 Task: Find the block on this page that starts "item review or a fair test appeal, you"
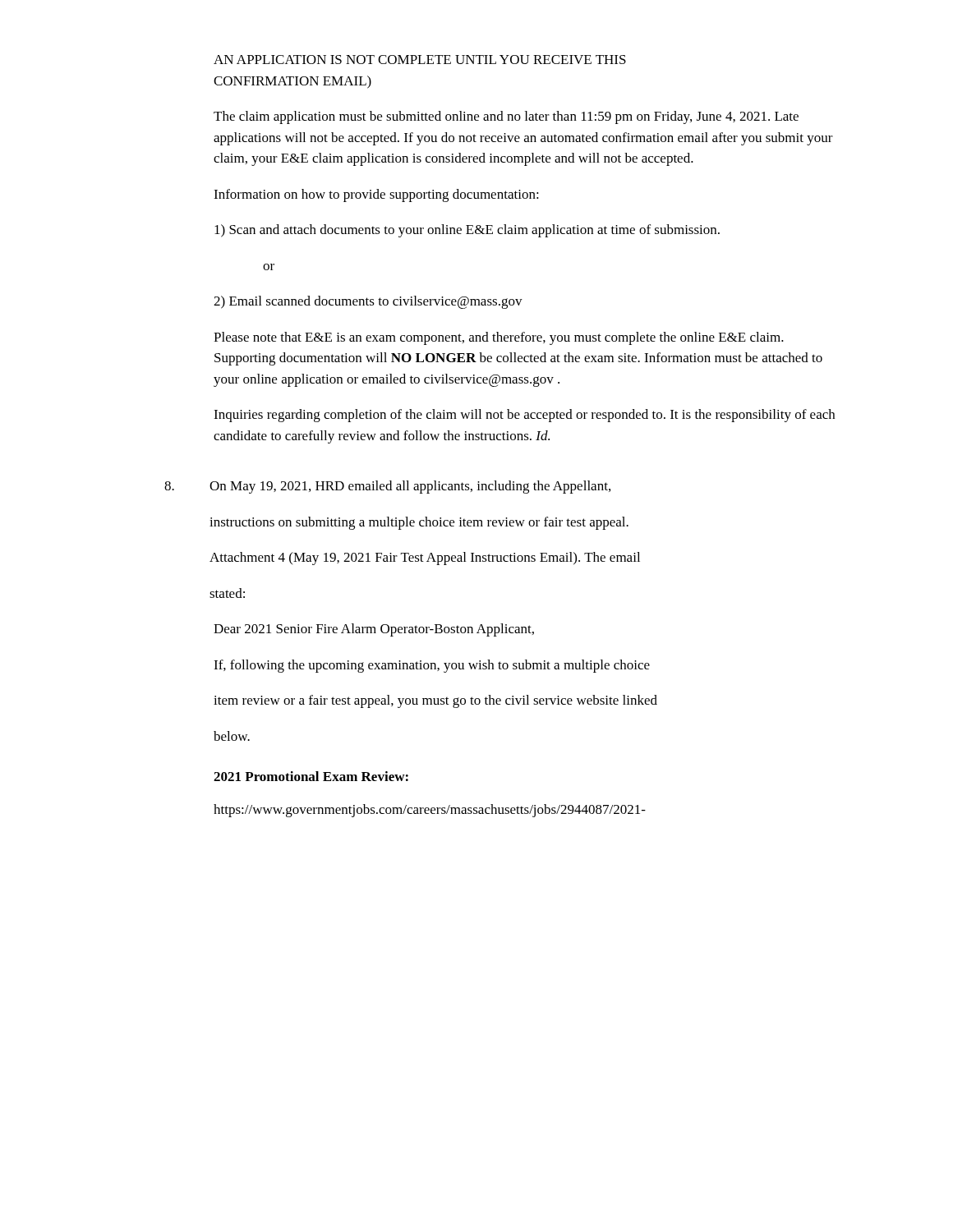point(435,700)
